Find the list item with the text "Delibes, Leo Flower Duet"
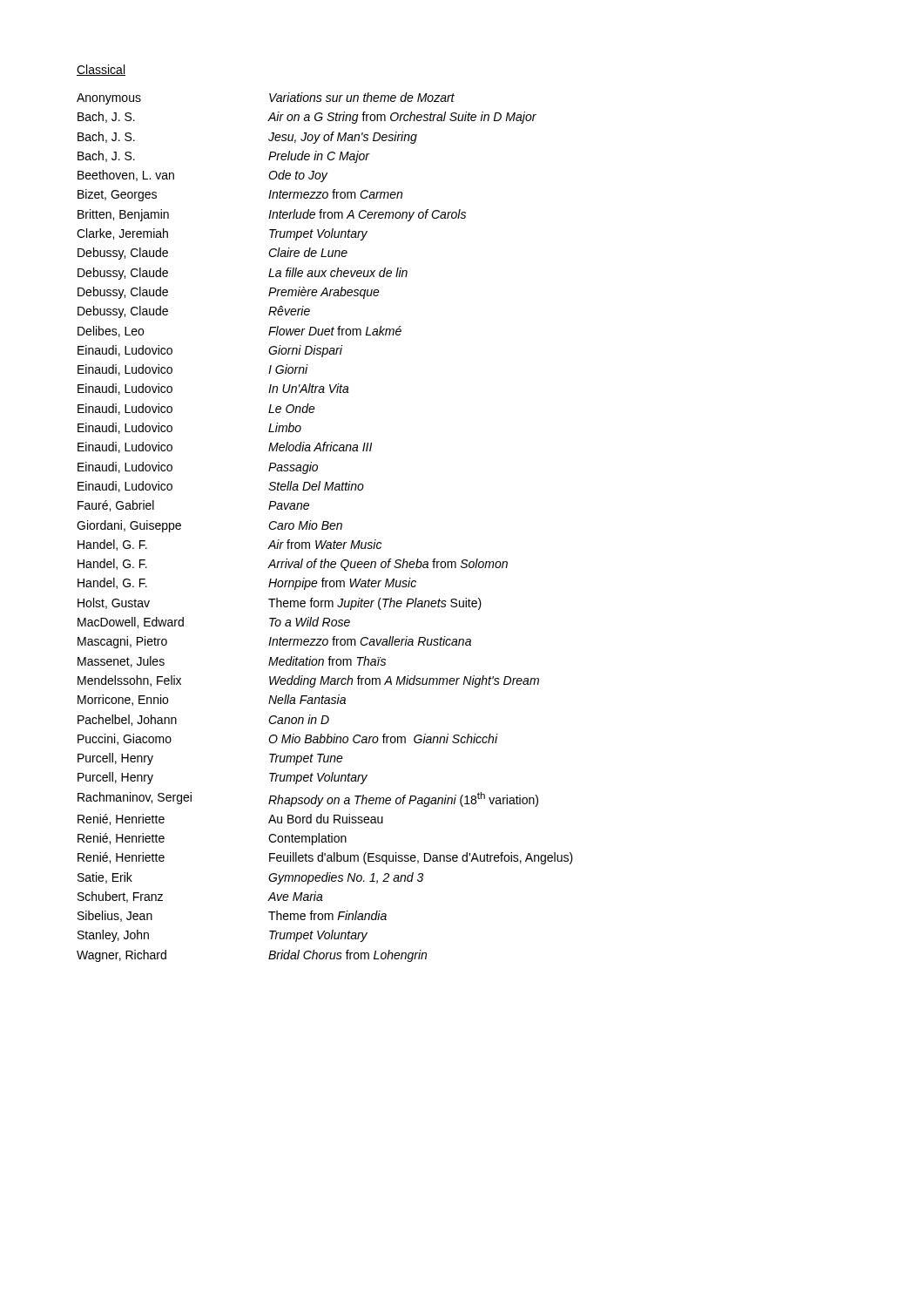The width and height of the screenshot is (924, 1307). [108, 332]
